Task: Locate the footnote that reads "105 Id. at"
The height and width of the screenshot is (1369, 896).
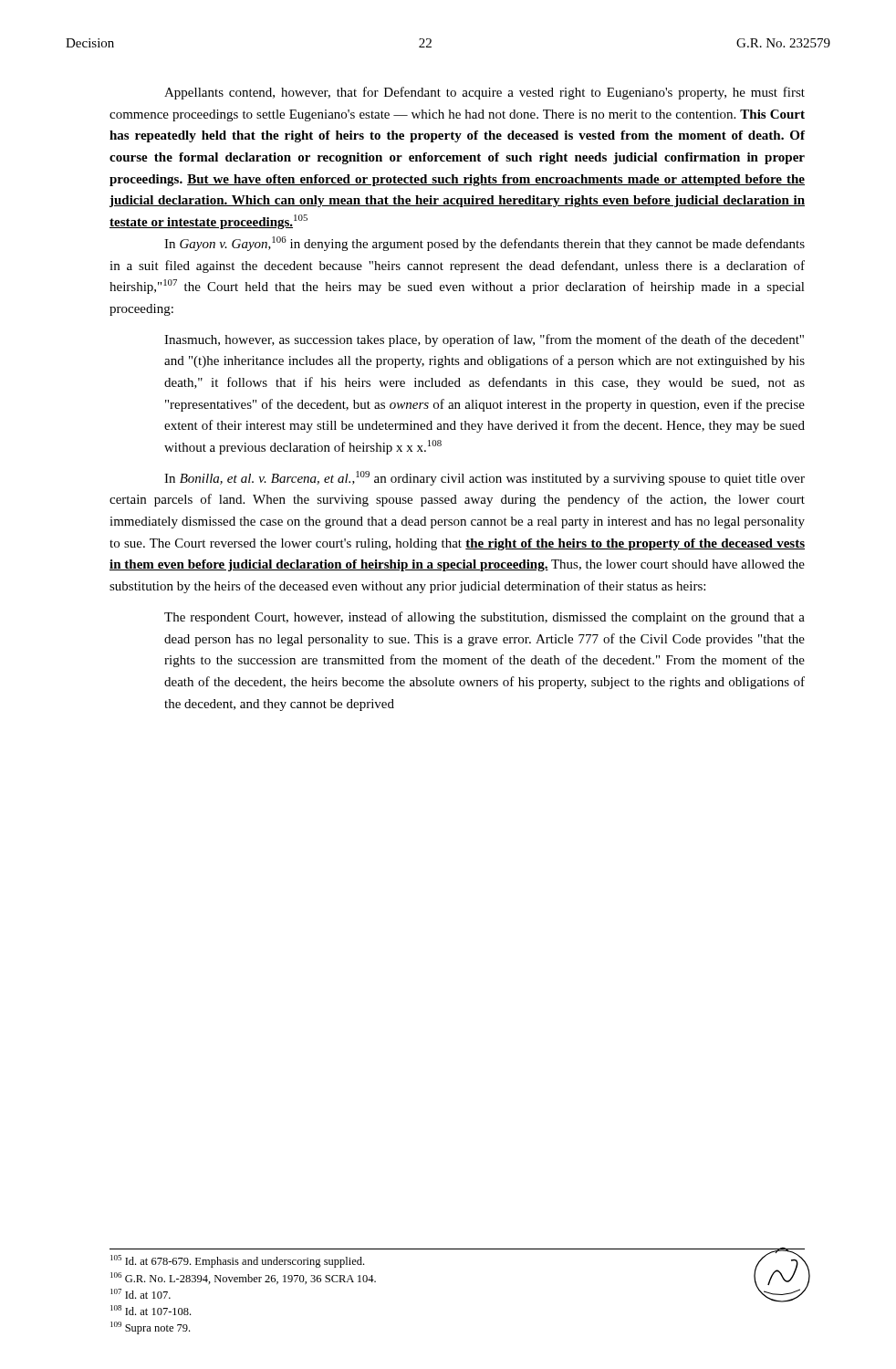Action: [256, 1277]
